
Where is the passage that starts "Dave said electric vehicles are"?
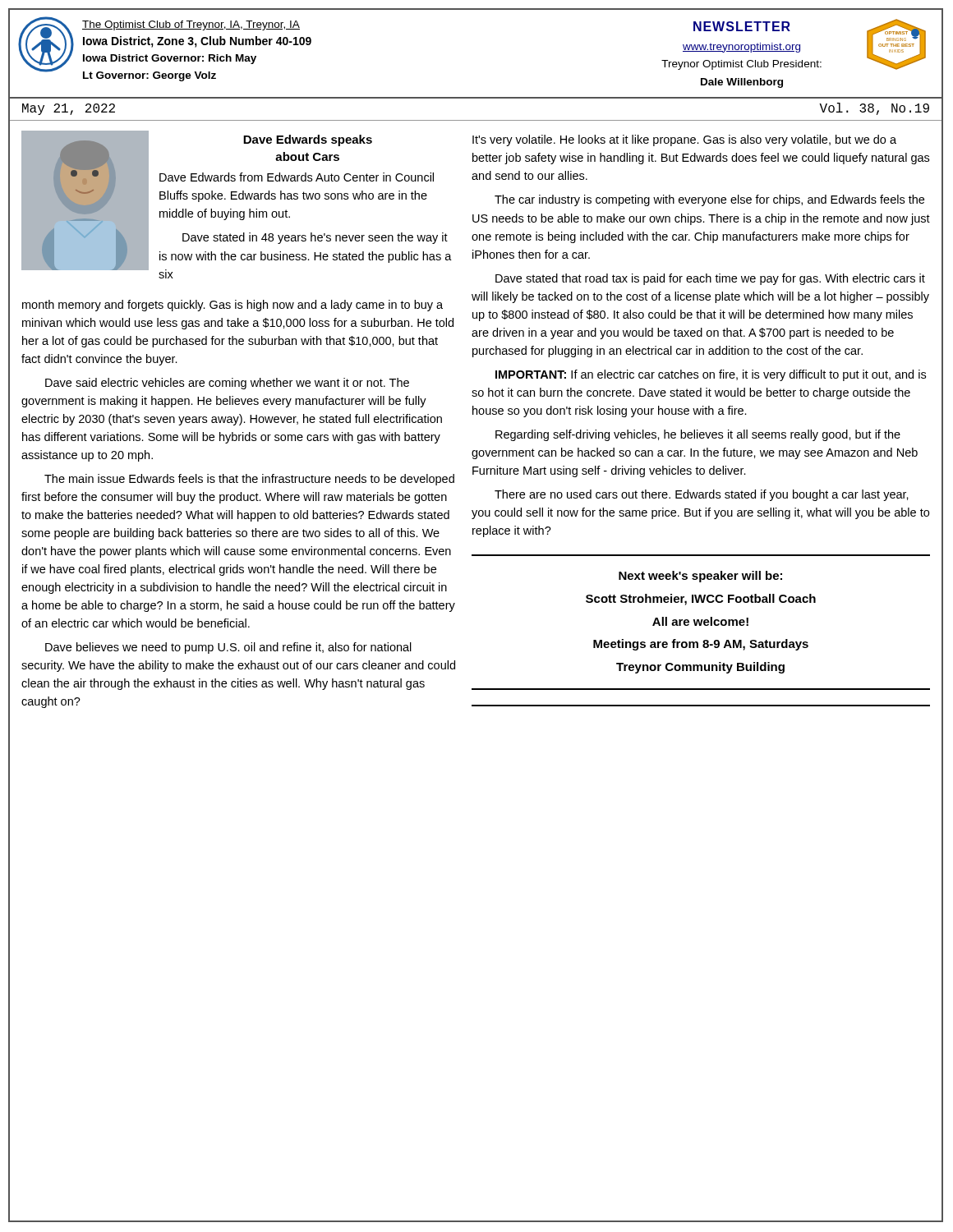tap(232, 417)
